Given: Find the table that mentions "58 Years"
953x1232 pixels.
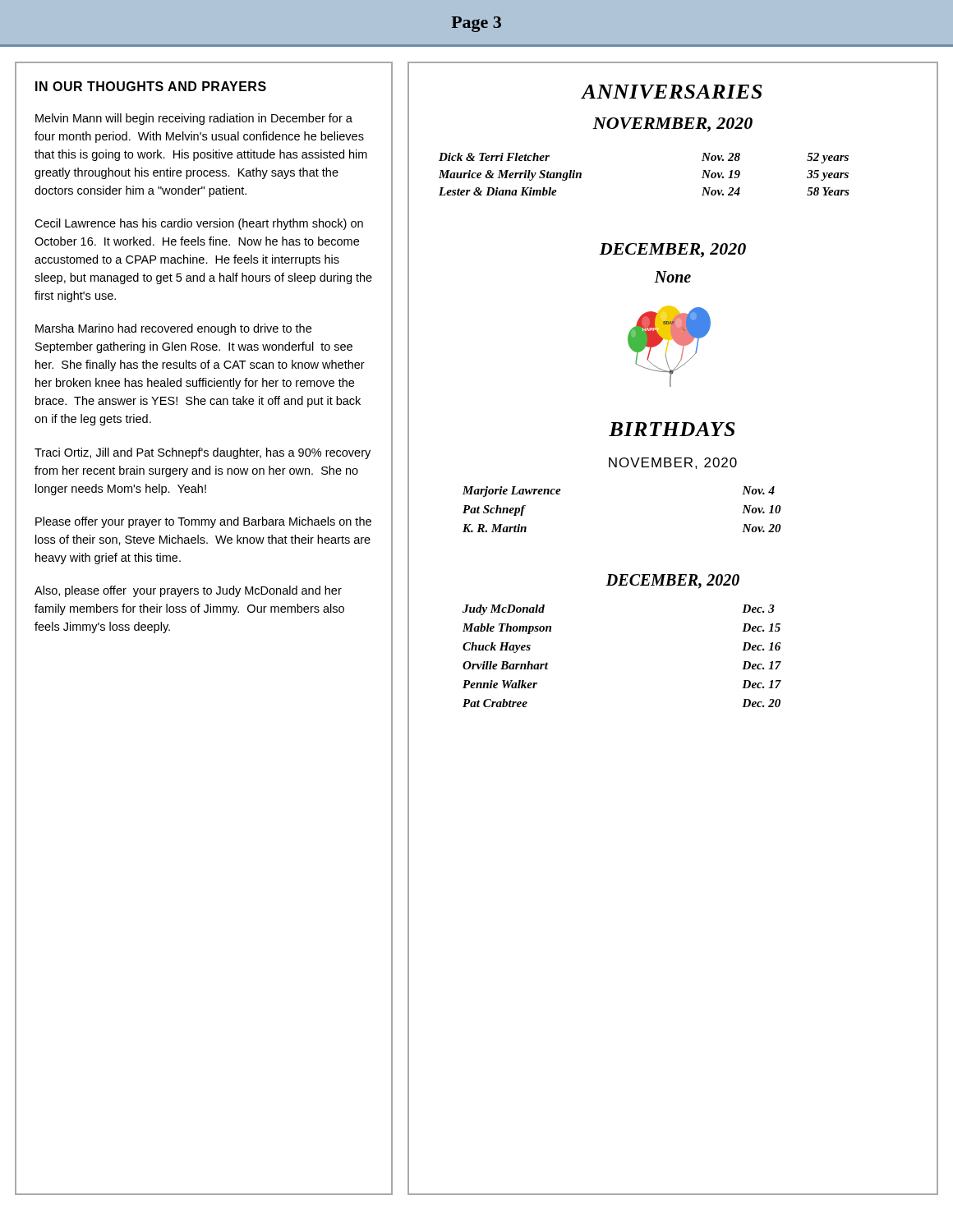Looking at the screenshot, I should [673, 184].
